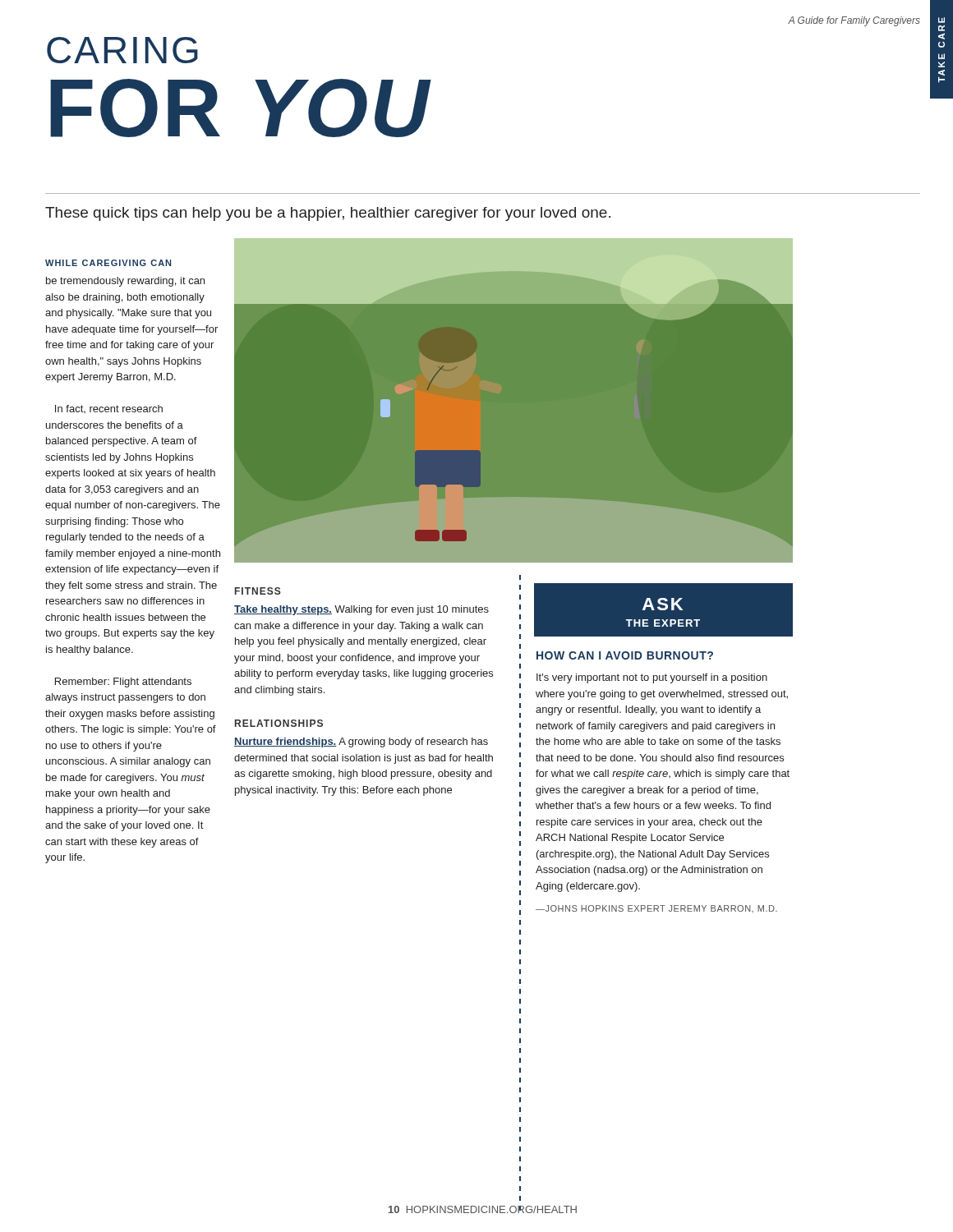
Task: Find the passage starting "Take healthy steps. Walking for even just"
Action: click(364, 649)
